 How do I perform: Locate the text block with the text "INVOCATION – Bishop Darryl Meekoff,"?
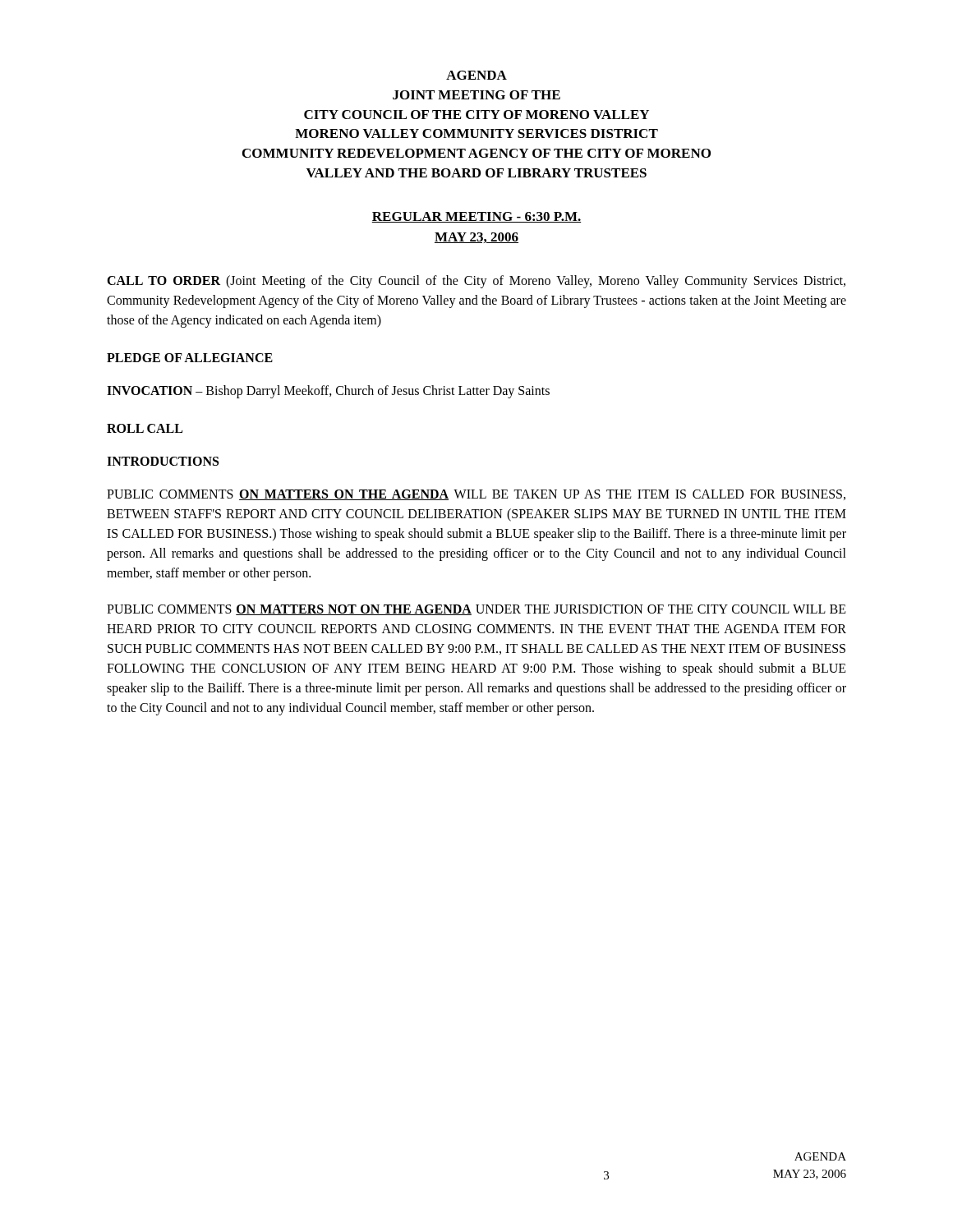pos(328,390)
